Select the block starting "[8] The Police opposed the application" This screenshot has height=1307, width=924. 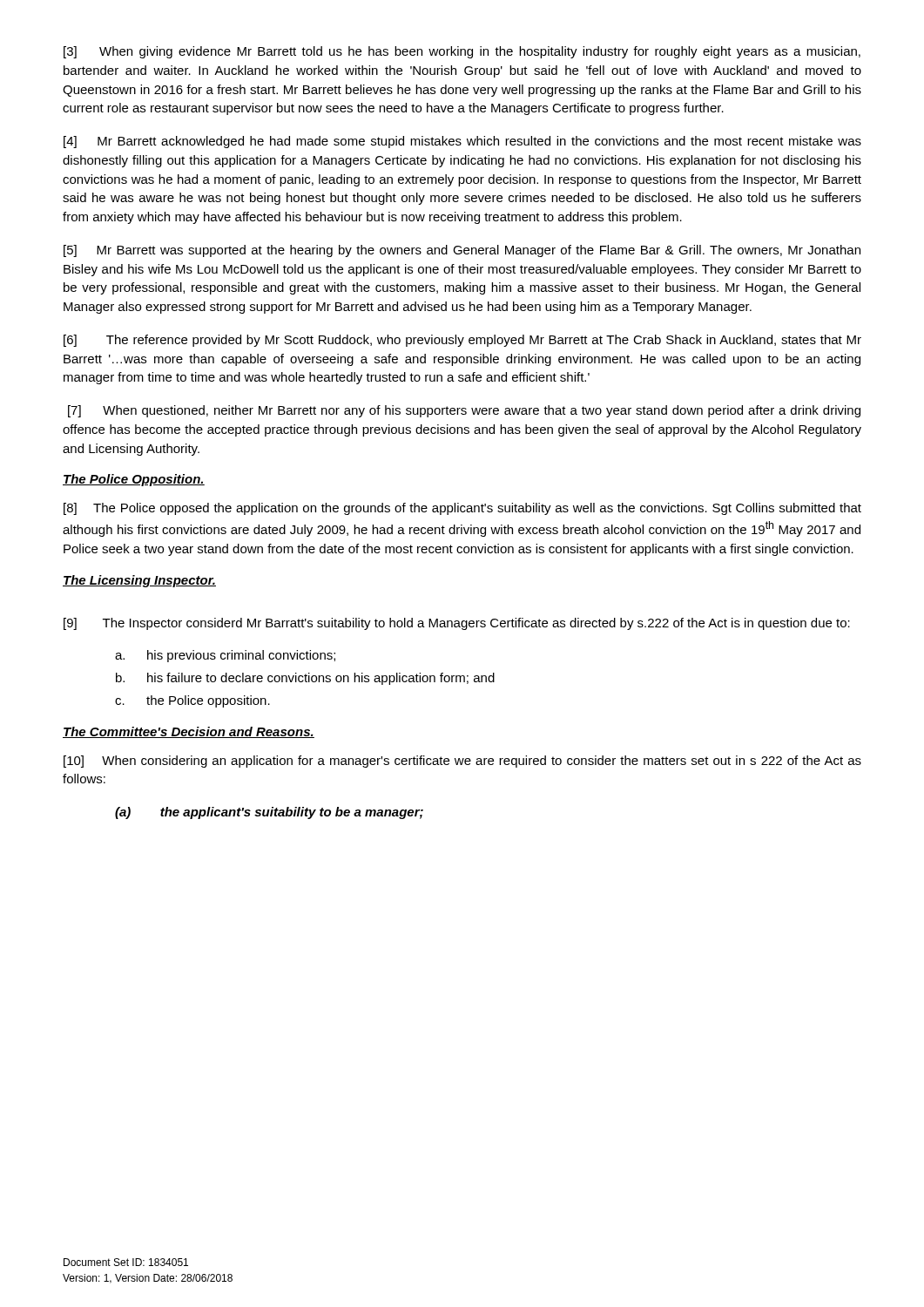[x=462, y=528]
